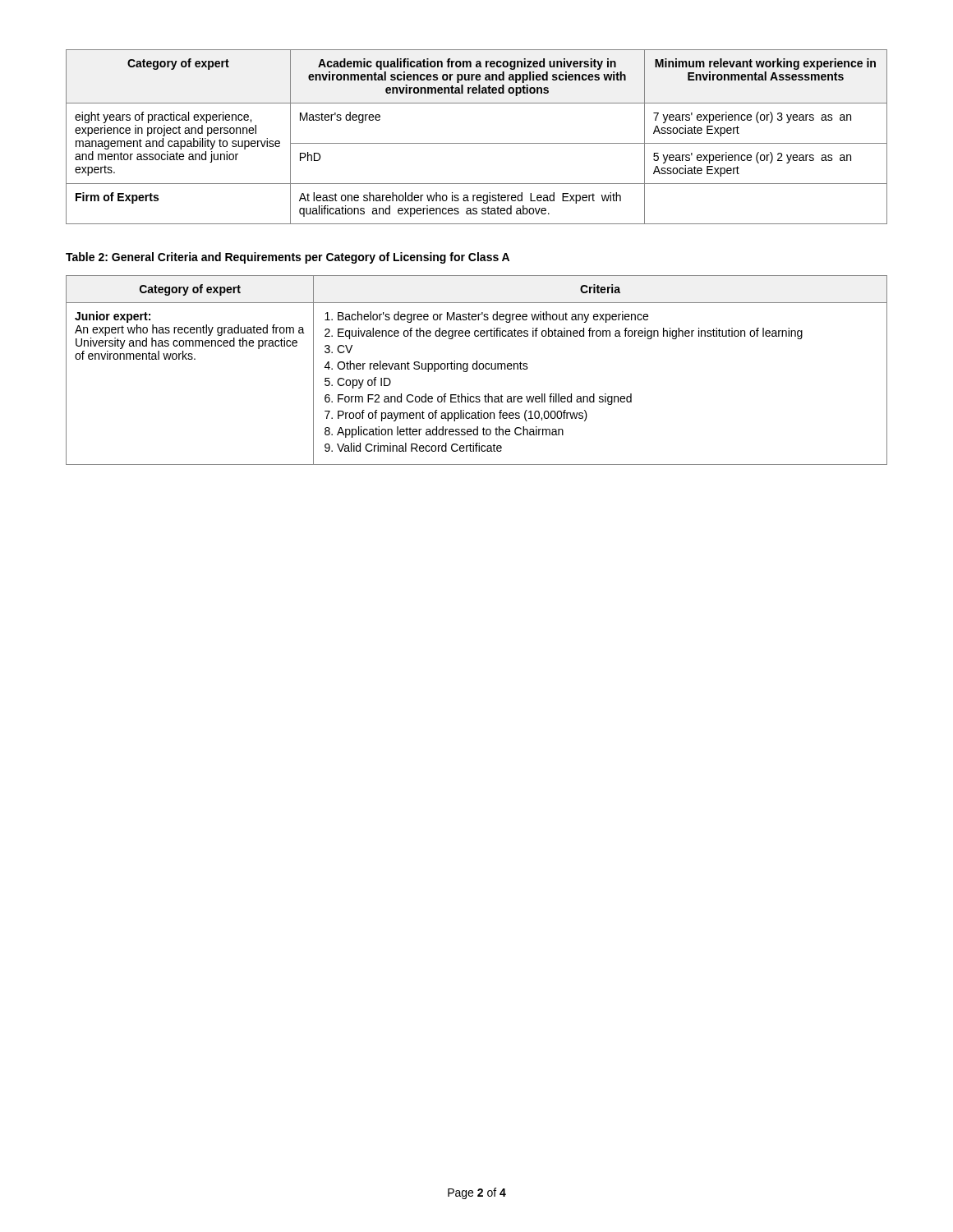Locate the caption
Viewport: 953px width, 1232px height.
point(288,257)
